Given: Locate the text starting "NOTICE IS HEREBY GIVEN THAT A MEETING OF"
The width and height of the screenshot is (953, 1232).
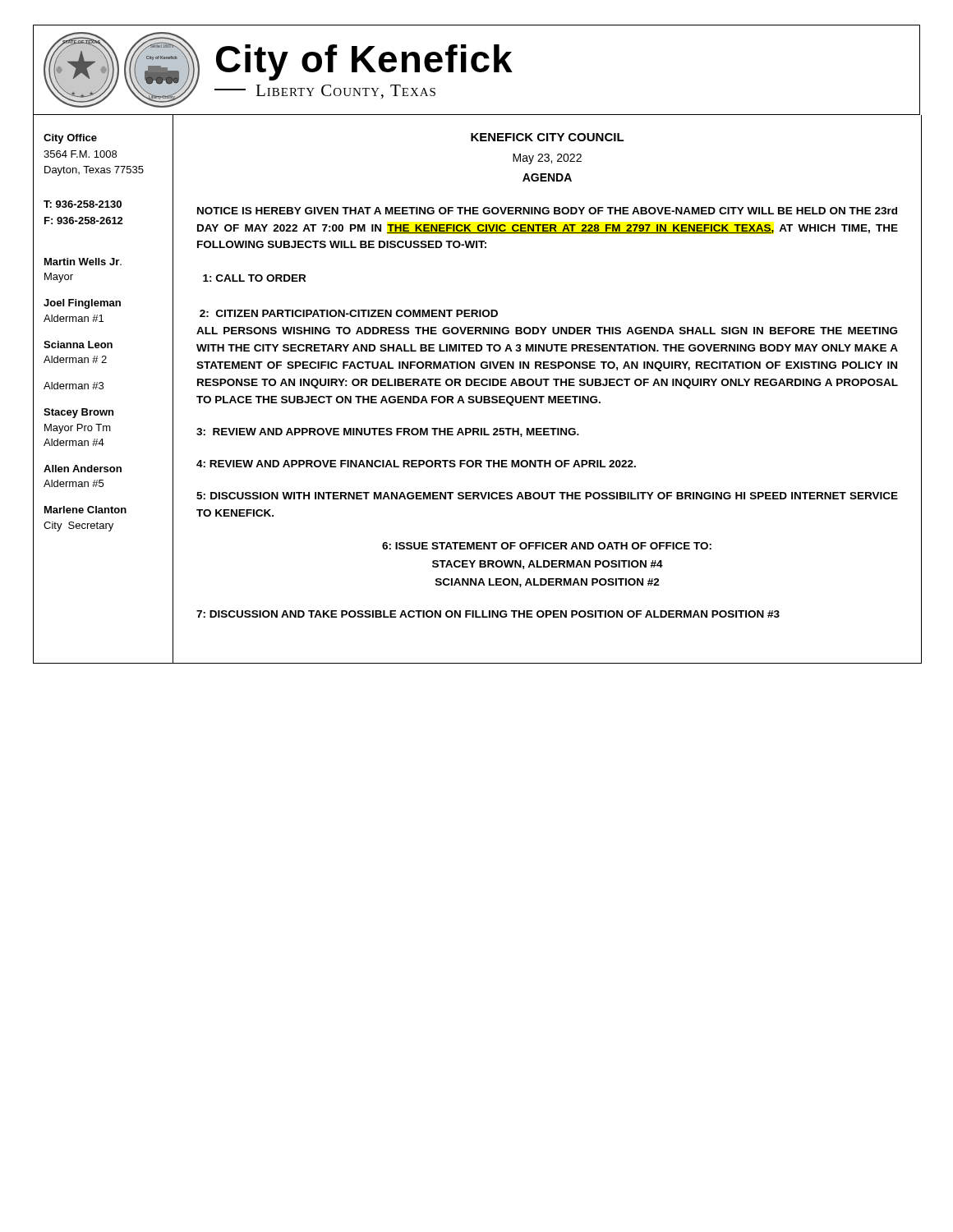Looking at the screenshot, I should (547, 227).
